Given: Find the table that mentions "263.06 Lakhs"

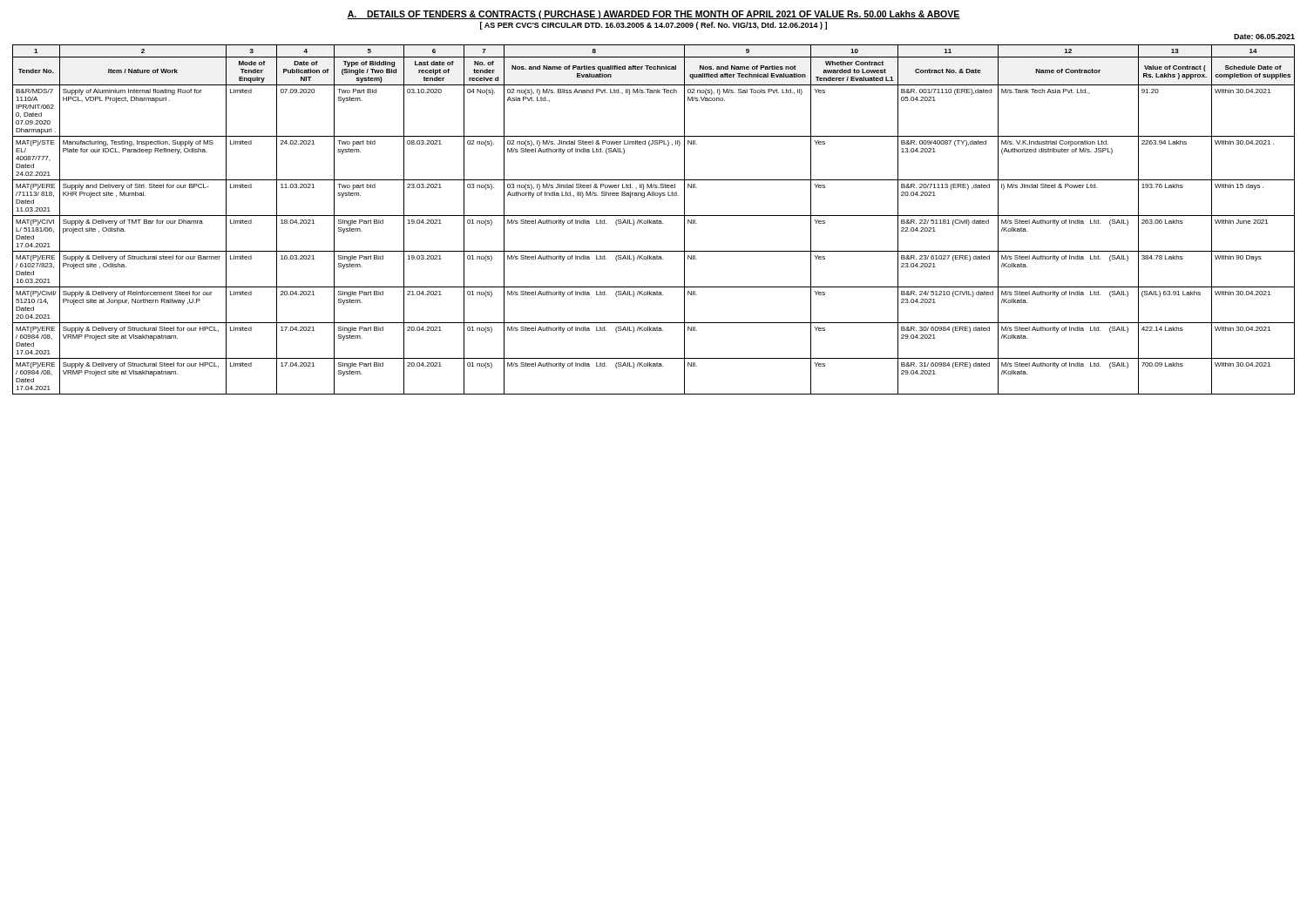Looking at the screenshot, I should pyautogui.click(x=654, y=219).
